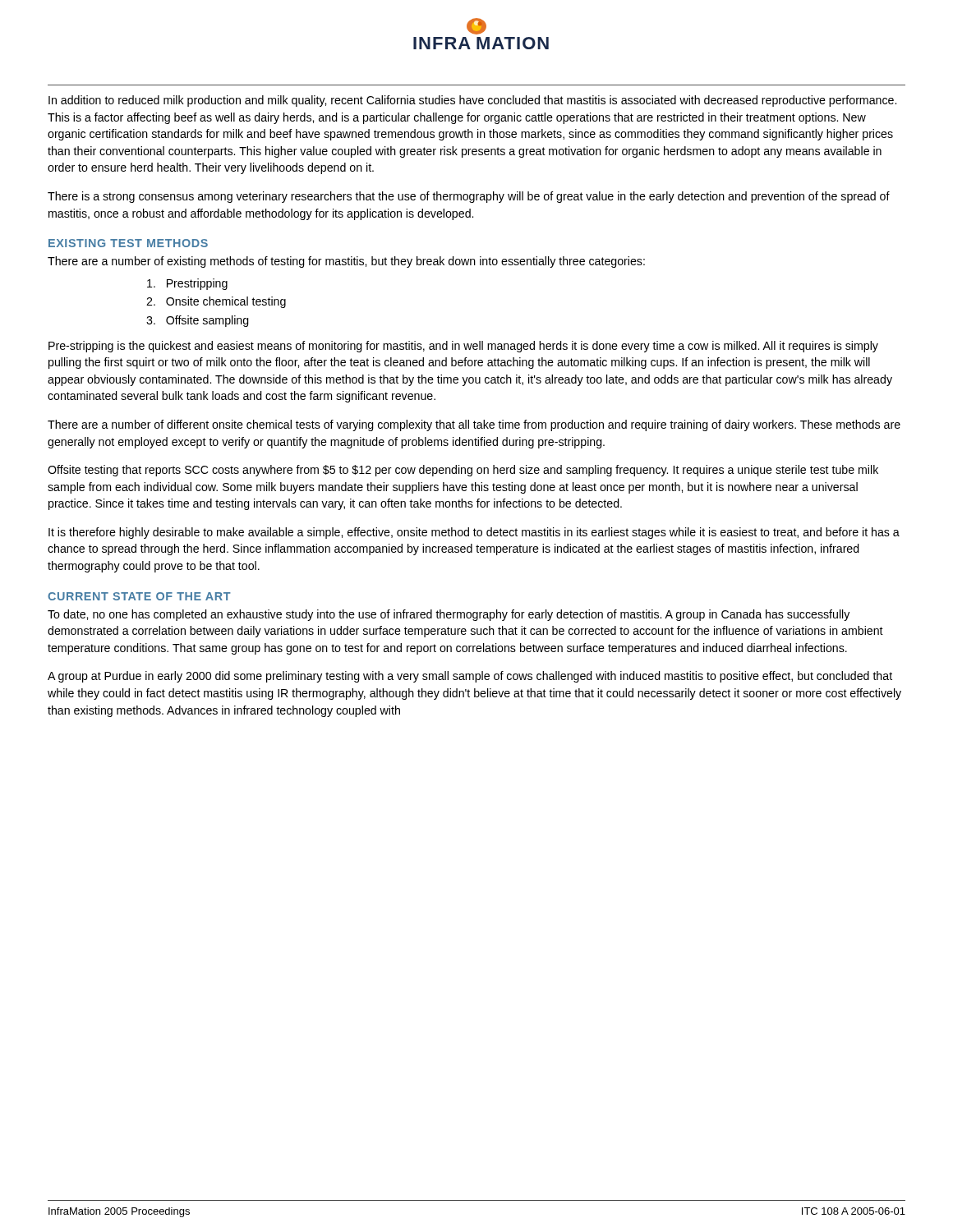Click the passage that begins "To date, no one has completed an"

[x=465, y=631]
